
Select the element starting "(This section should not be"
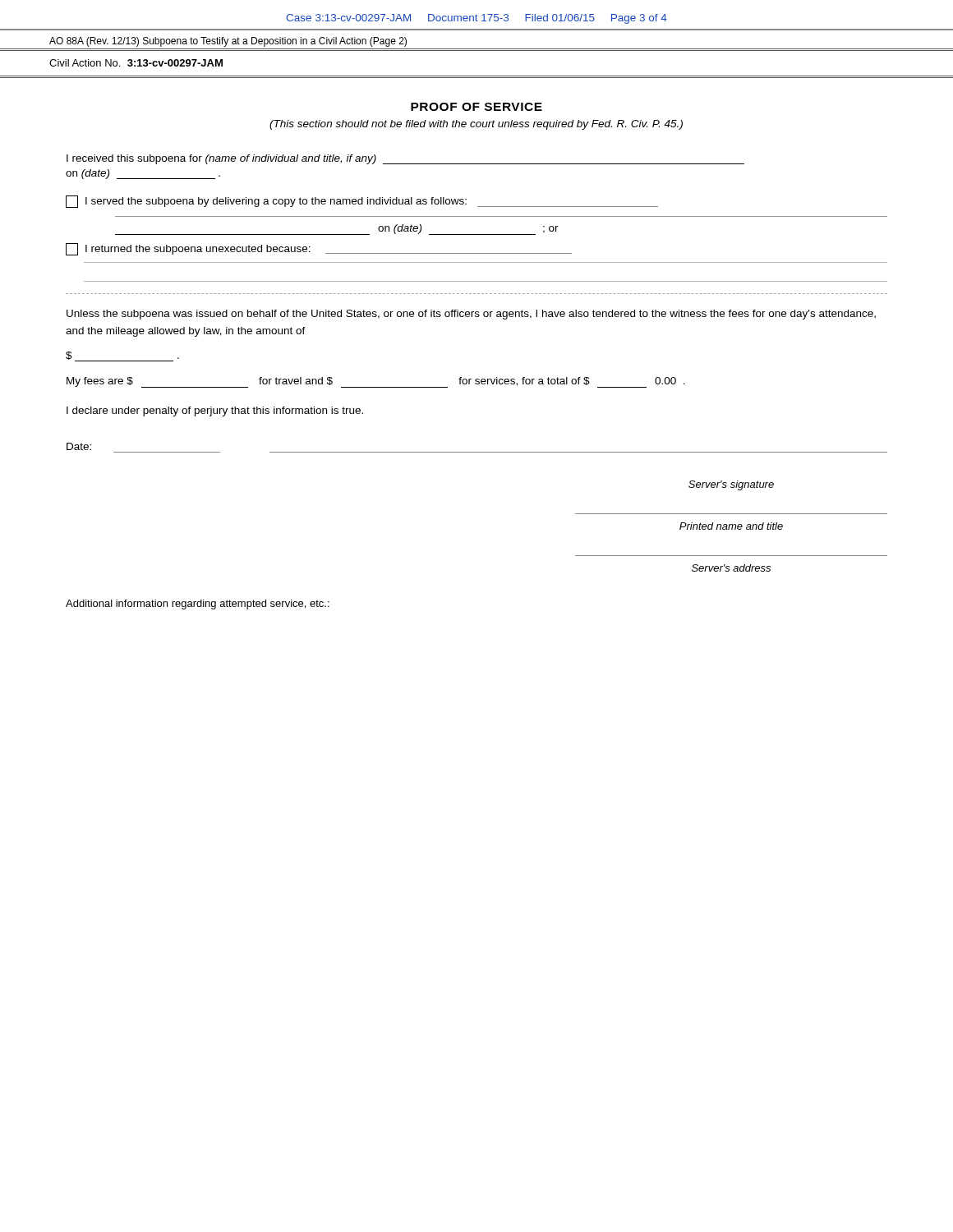pos(476,124)
